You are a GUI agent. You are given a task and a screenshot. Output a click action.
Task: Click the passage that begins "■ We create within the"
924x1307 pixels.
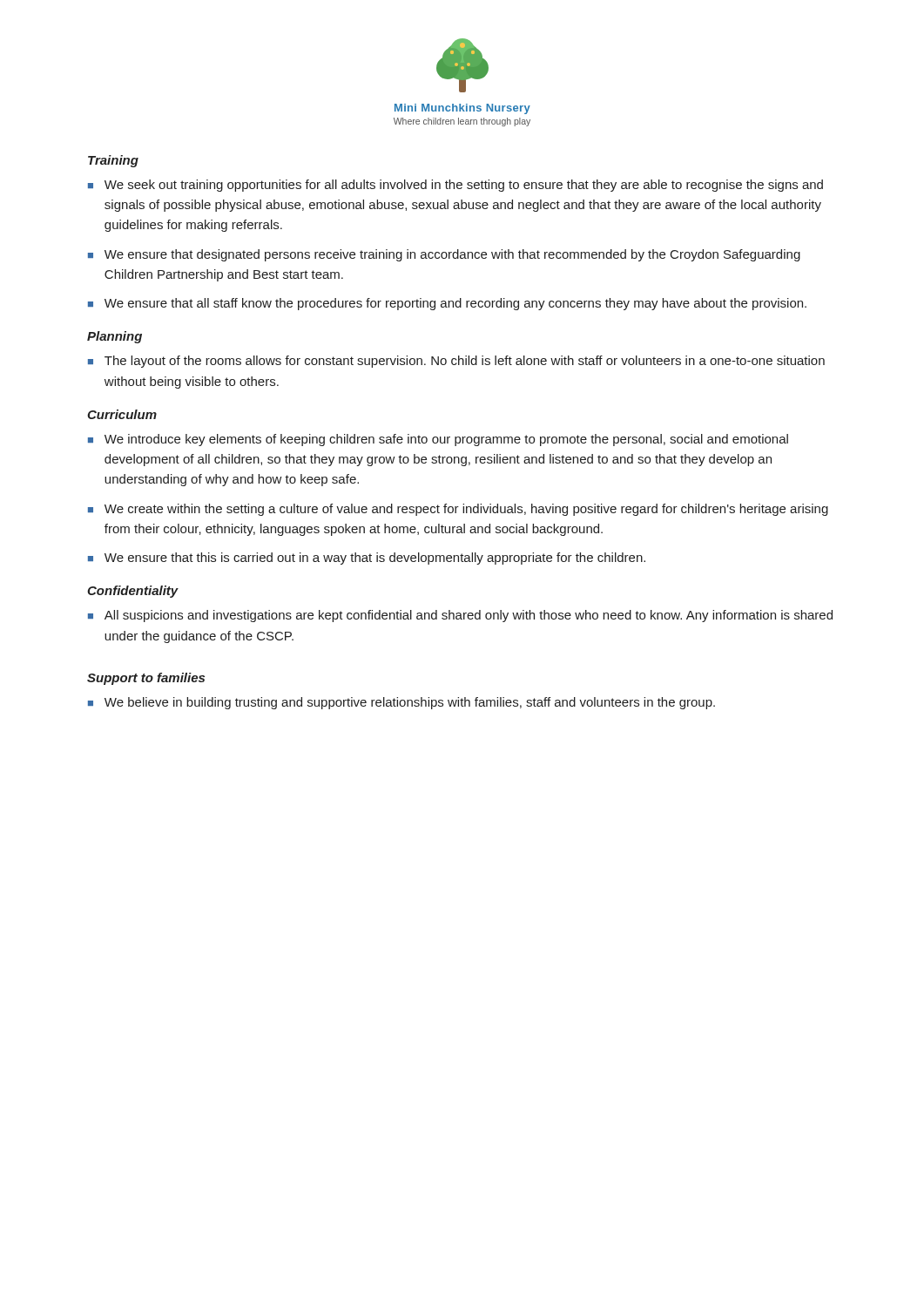[x=462, y=518]
